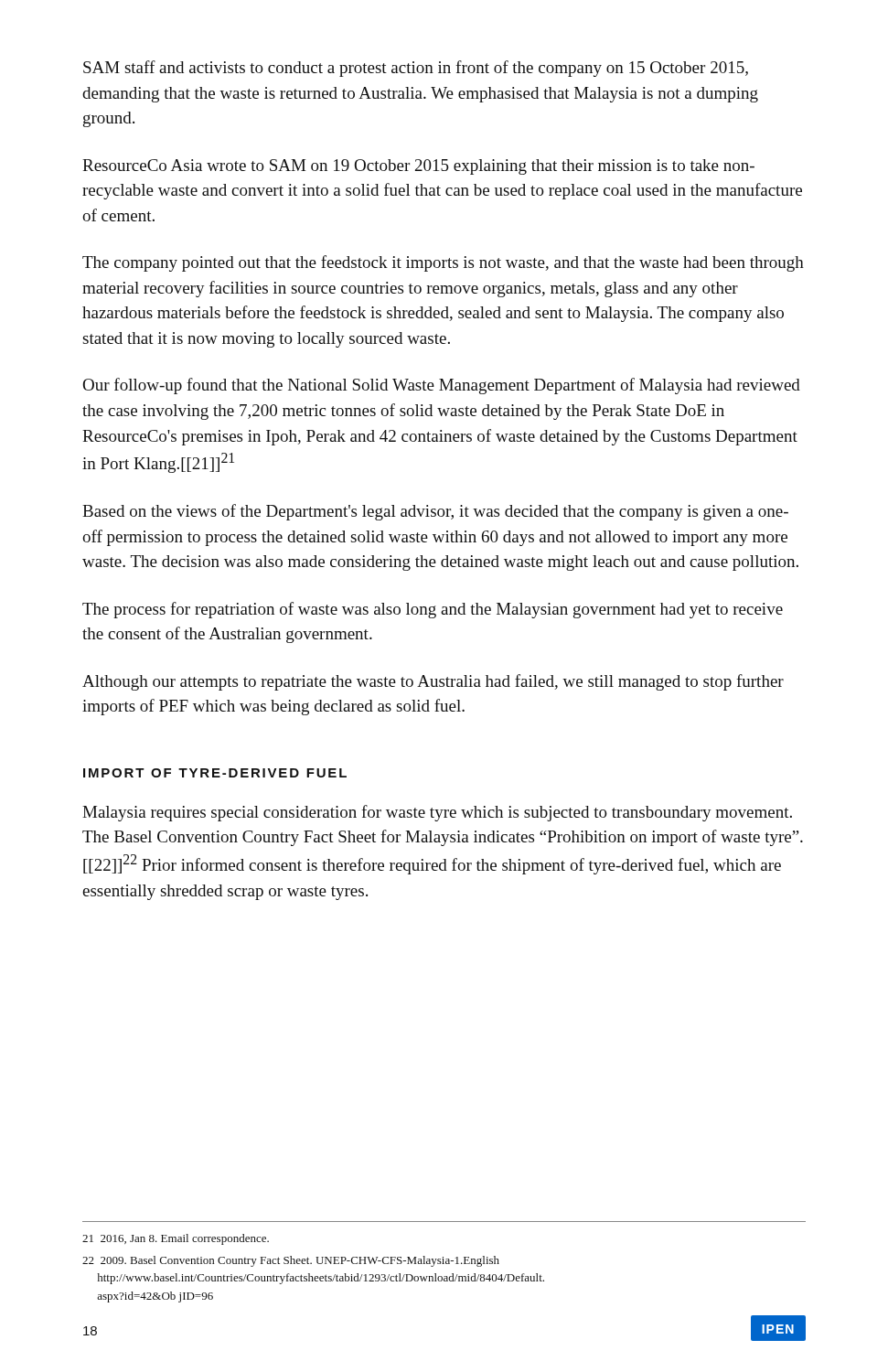This screenshot has width=888, height=1372.
Task: Click on the text block that says "Malaysia requires special consideration for waste"
Action: point(443,851)
